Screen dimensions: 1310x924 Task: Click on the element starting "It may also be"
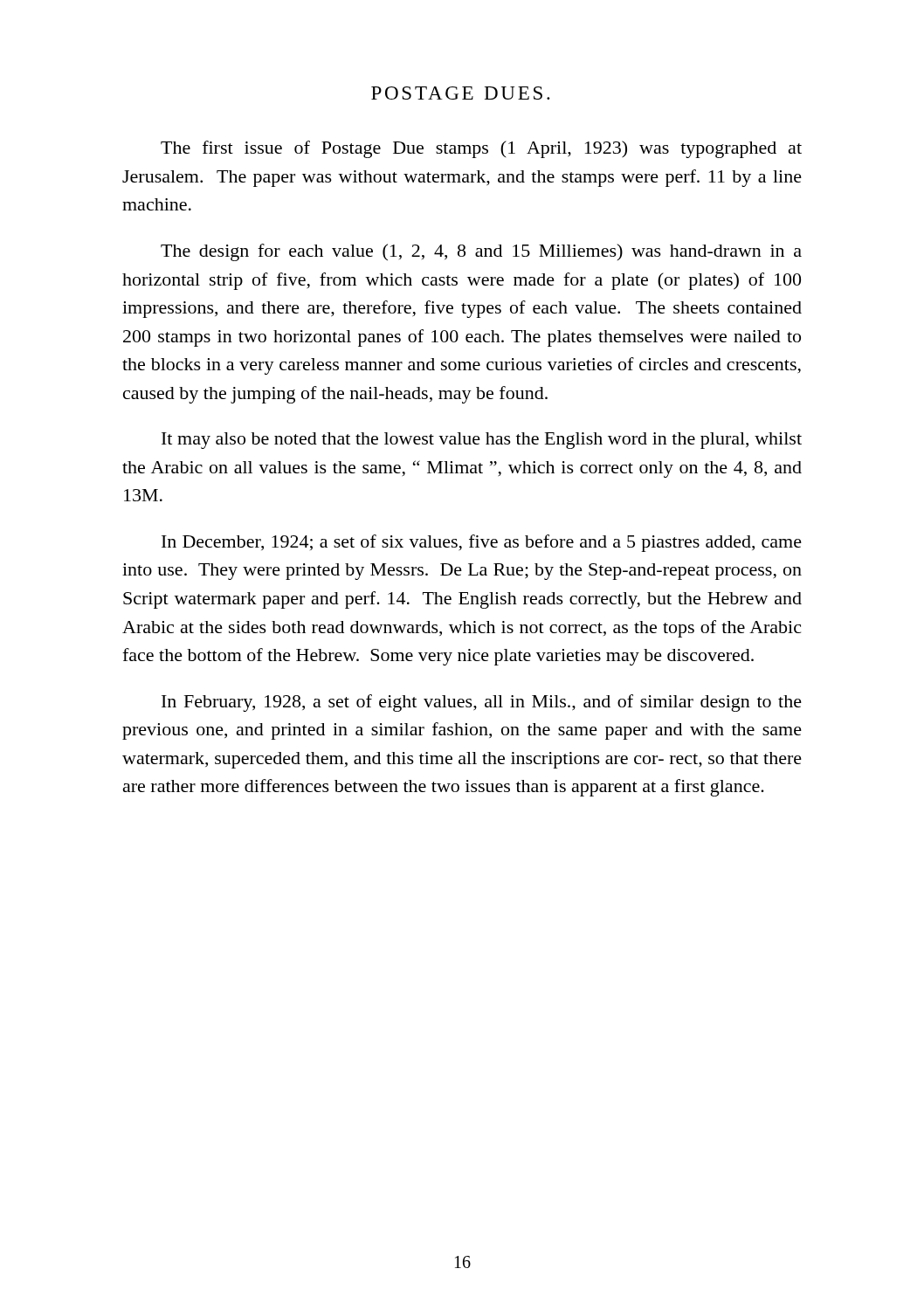coord(462,467)
